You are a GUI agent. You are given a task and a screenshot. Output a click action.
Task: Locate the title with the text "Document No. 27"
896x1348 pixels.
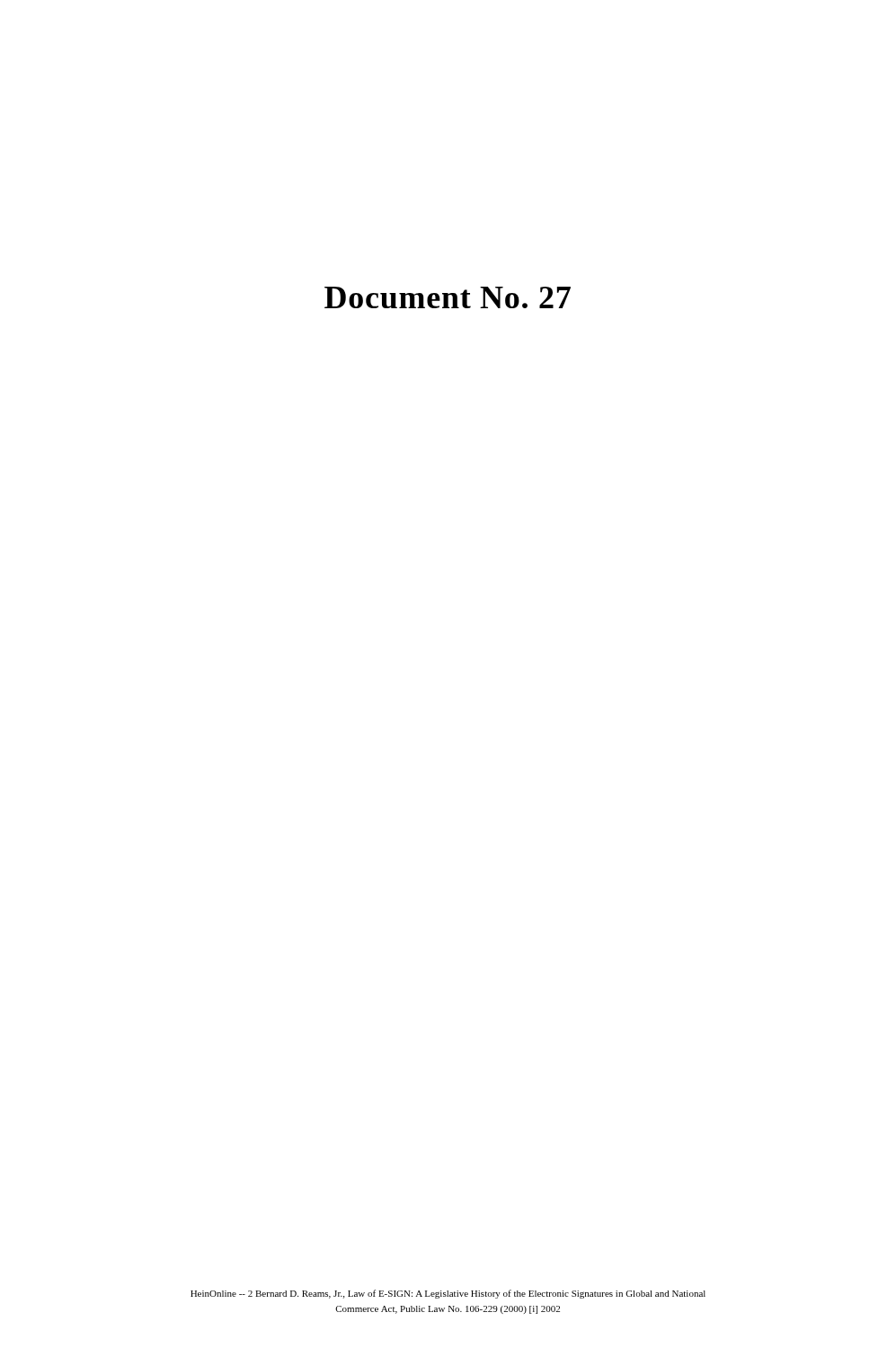click(x=448, y=298)
